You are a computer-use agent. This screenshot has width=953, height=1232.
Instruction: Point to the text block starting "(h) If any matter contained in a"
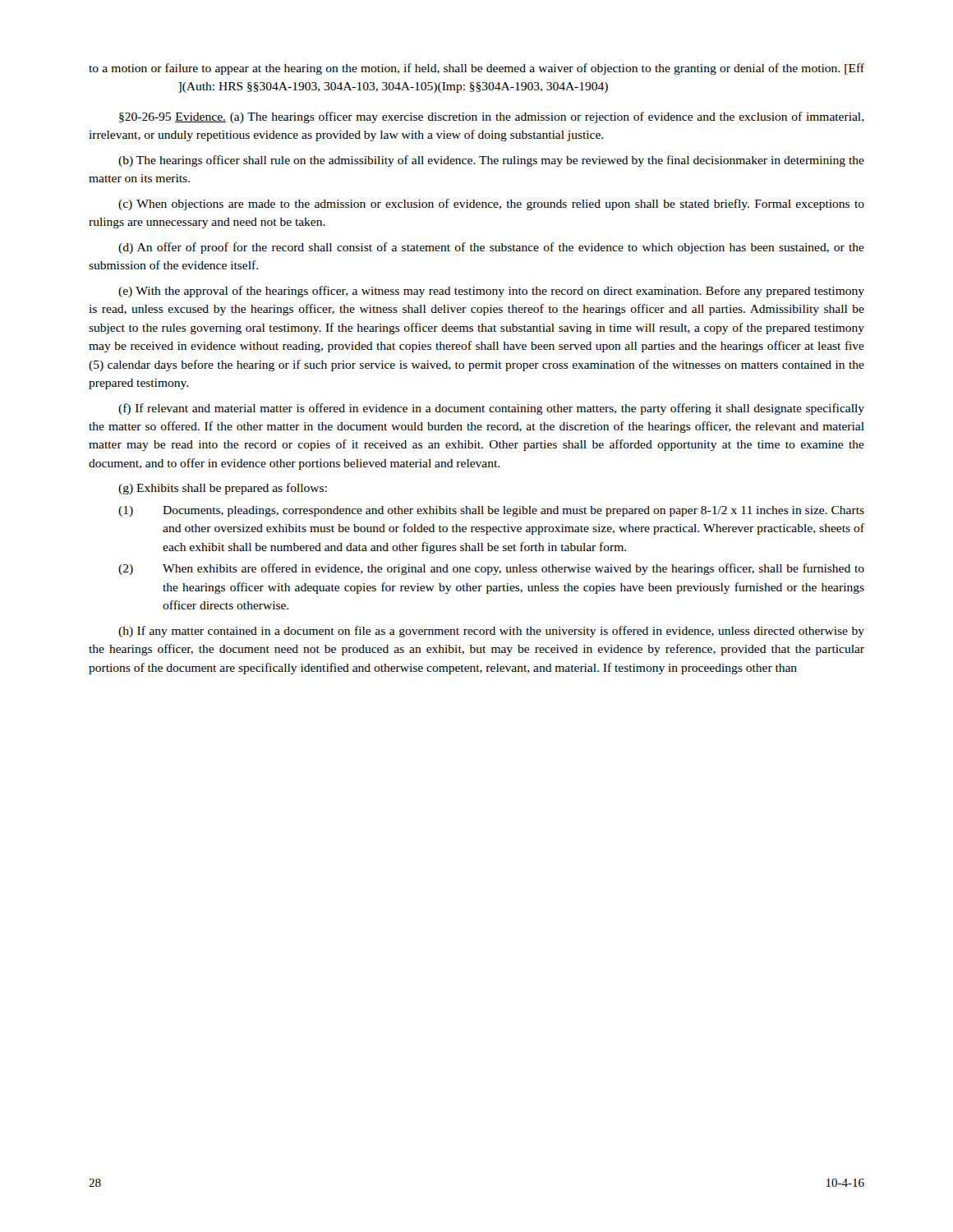[x=476, y=649]
